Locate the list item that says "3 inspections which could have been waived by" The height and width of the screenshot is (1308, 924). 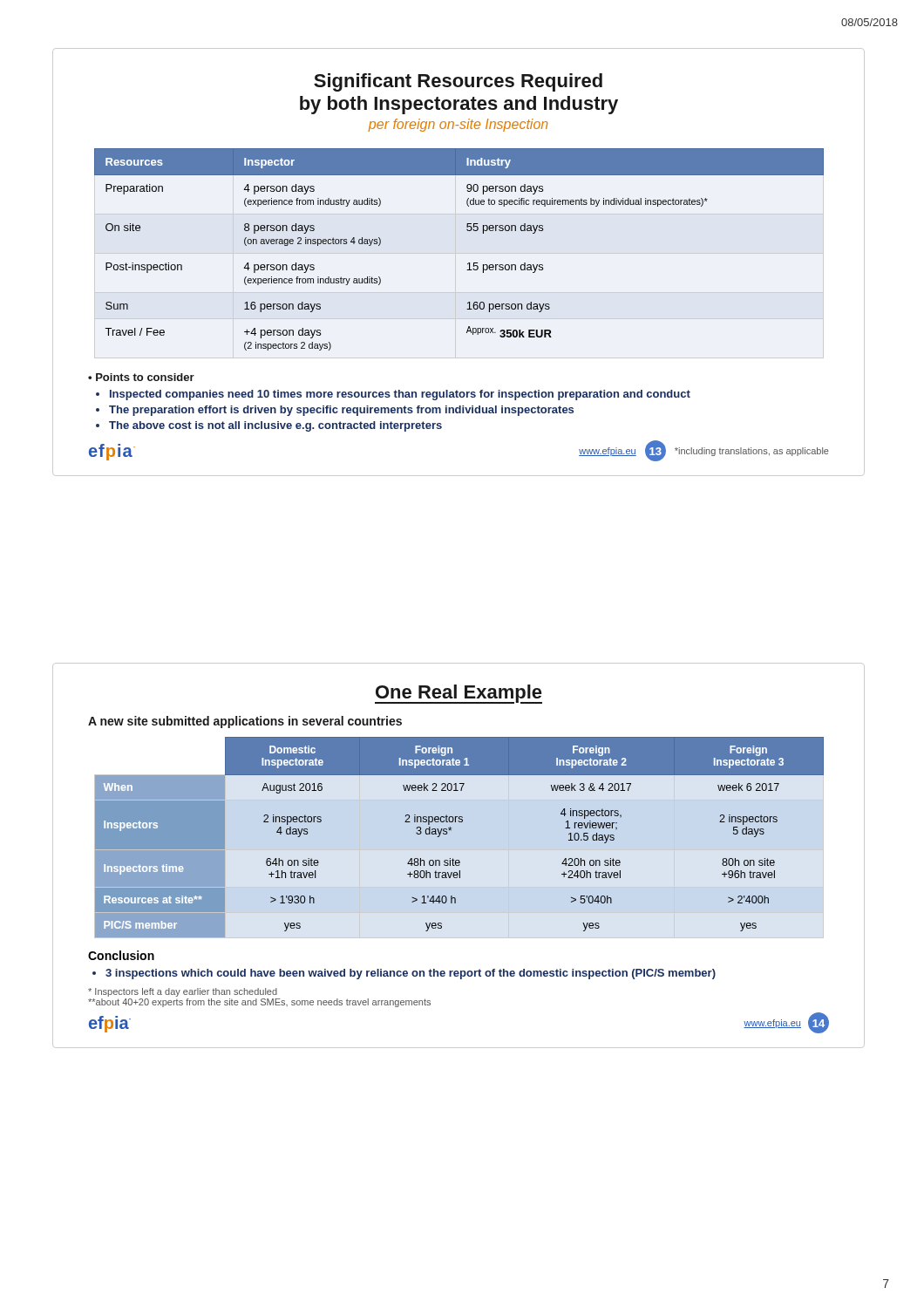411,973
